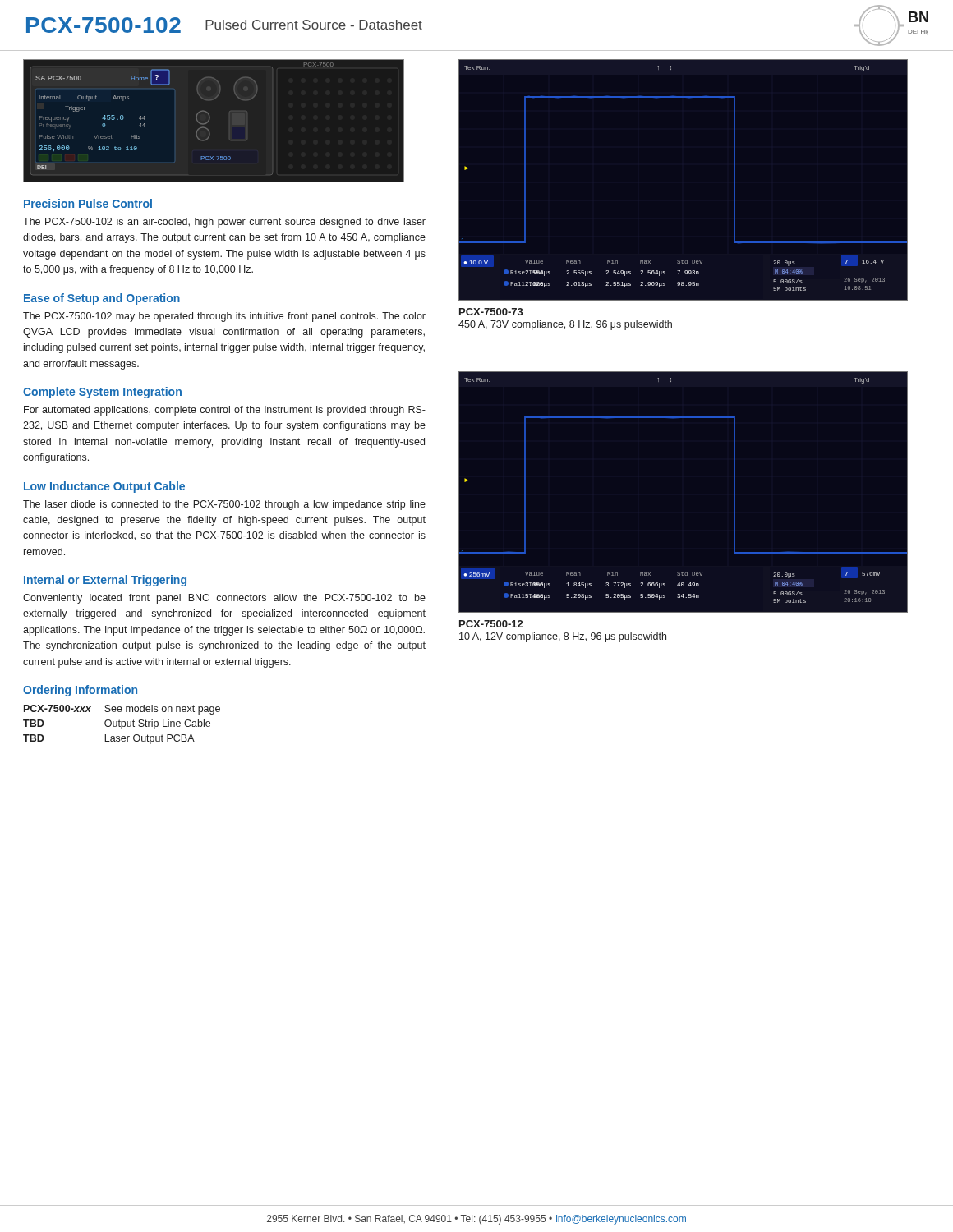The width and height of the screenshot is (953, 1232).
Task: Select the passage starting "Low Inductance Output Cable"
Action: [x=104, y=486]
